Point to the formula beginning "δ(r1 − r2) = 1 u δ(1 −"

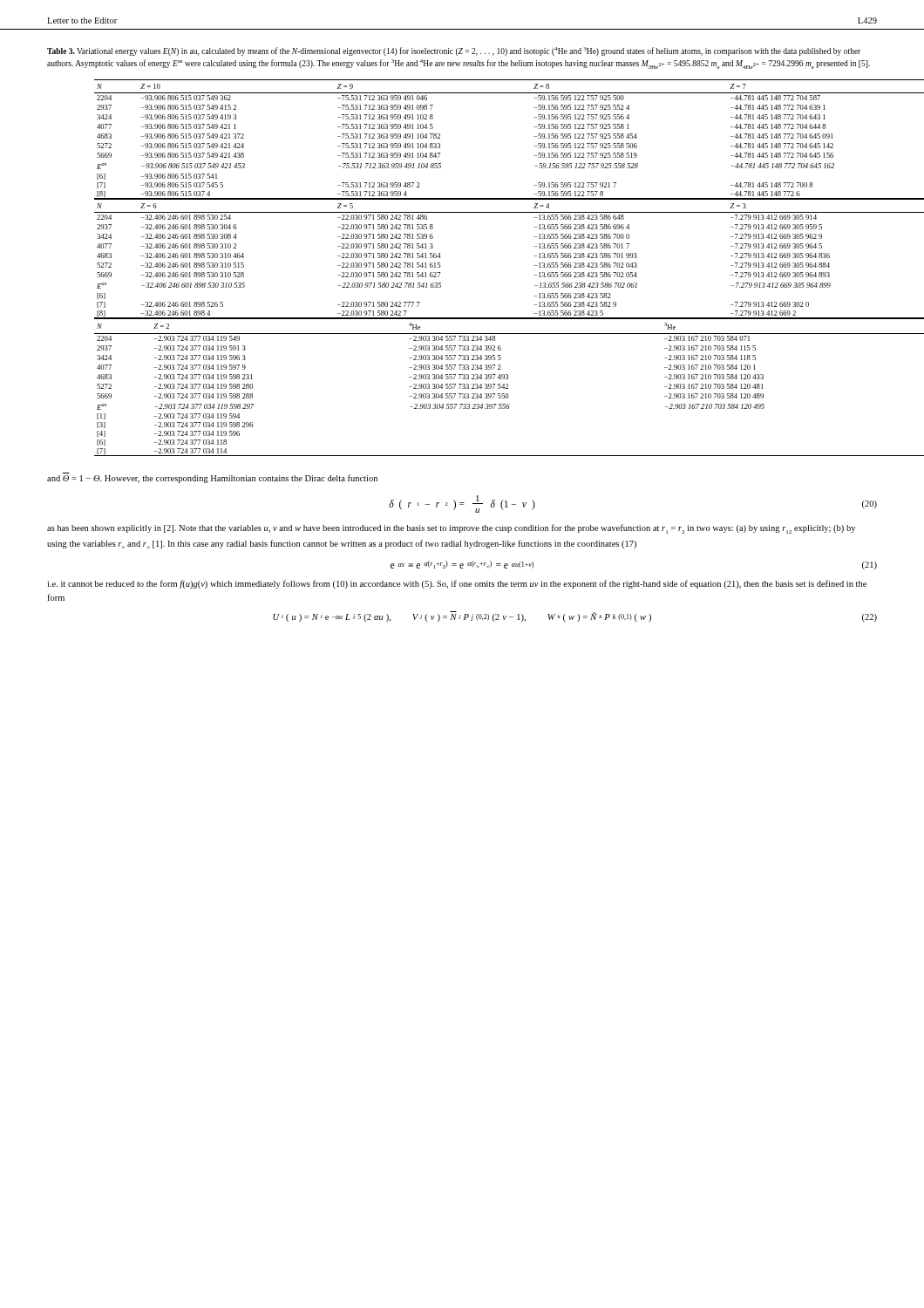(x=455, y=504)
